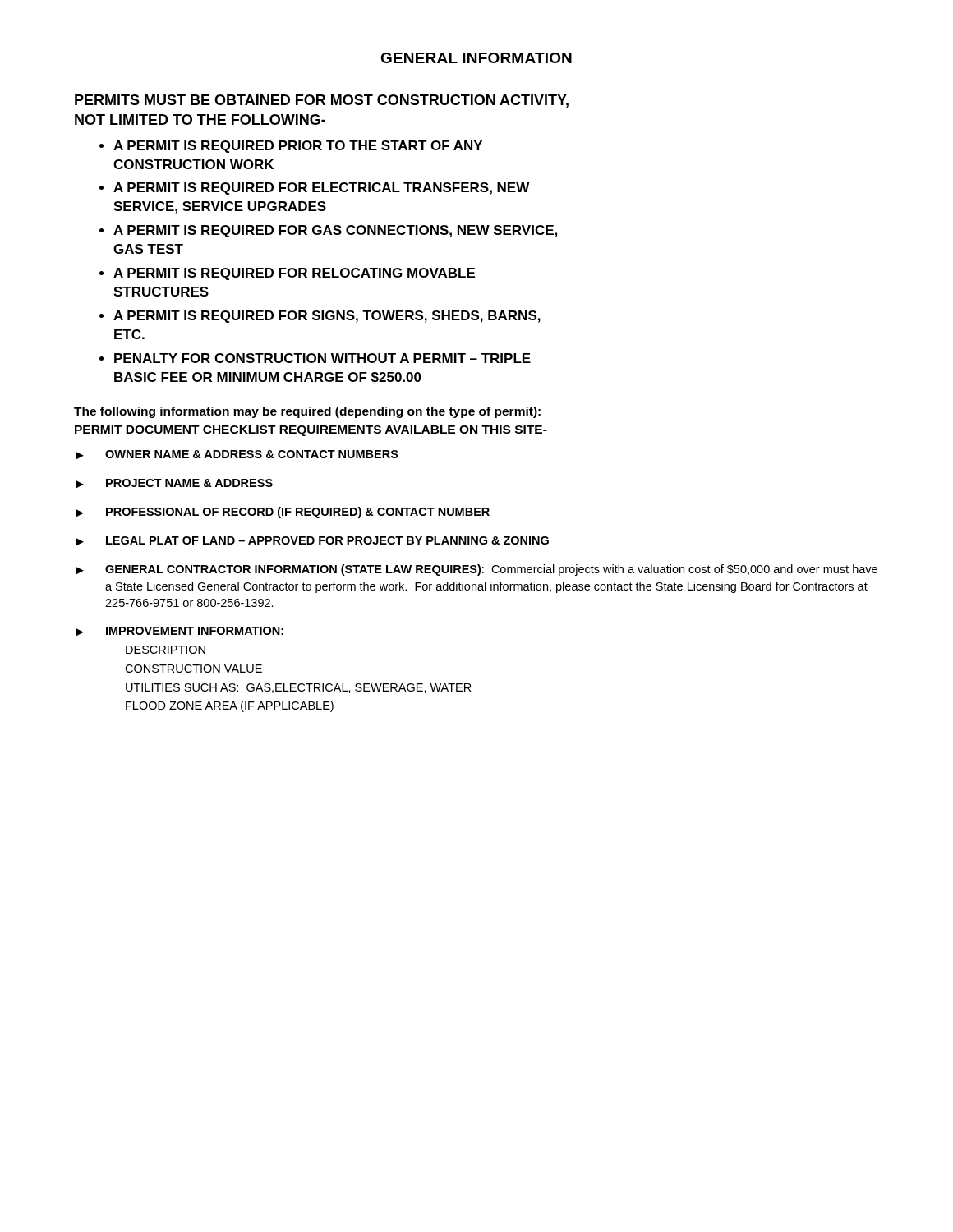Locate the text starting "GENERAL INFORMATION"
The height and width of the screenshot is (1232, 953).
[476, 58]
